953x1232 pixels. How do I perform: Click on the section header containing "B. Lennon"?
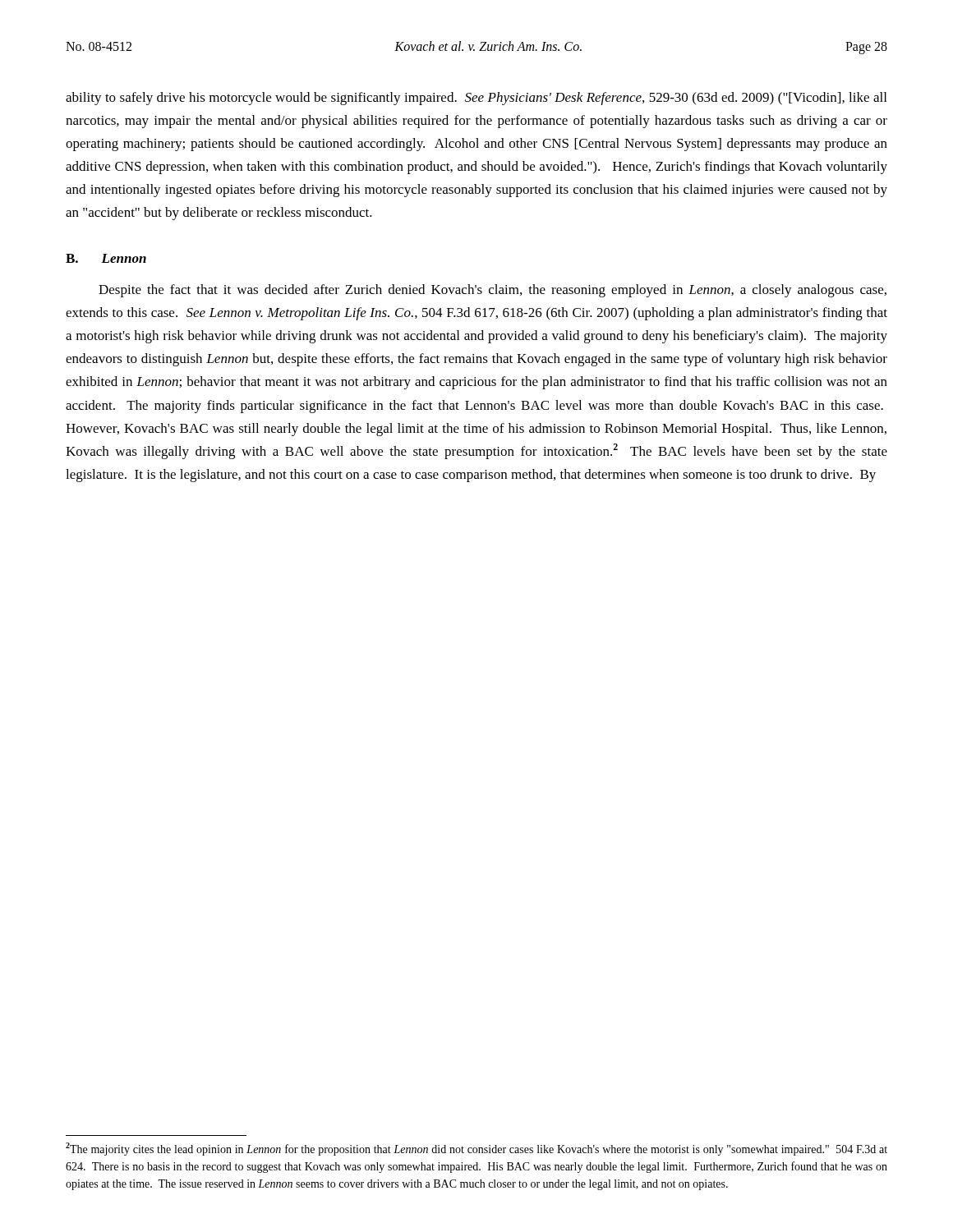106,259
